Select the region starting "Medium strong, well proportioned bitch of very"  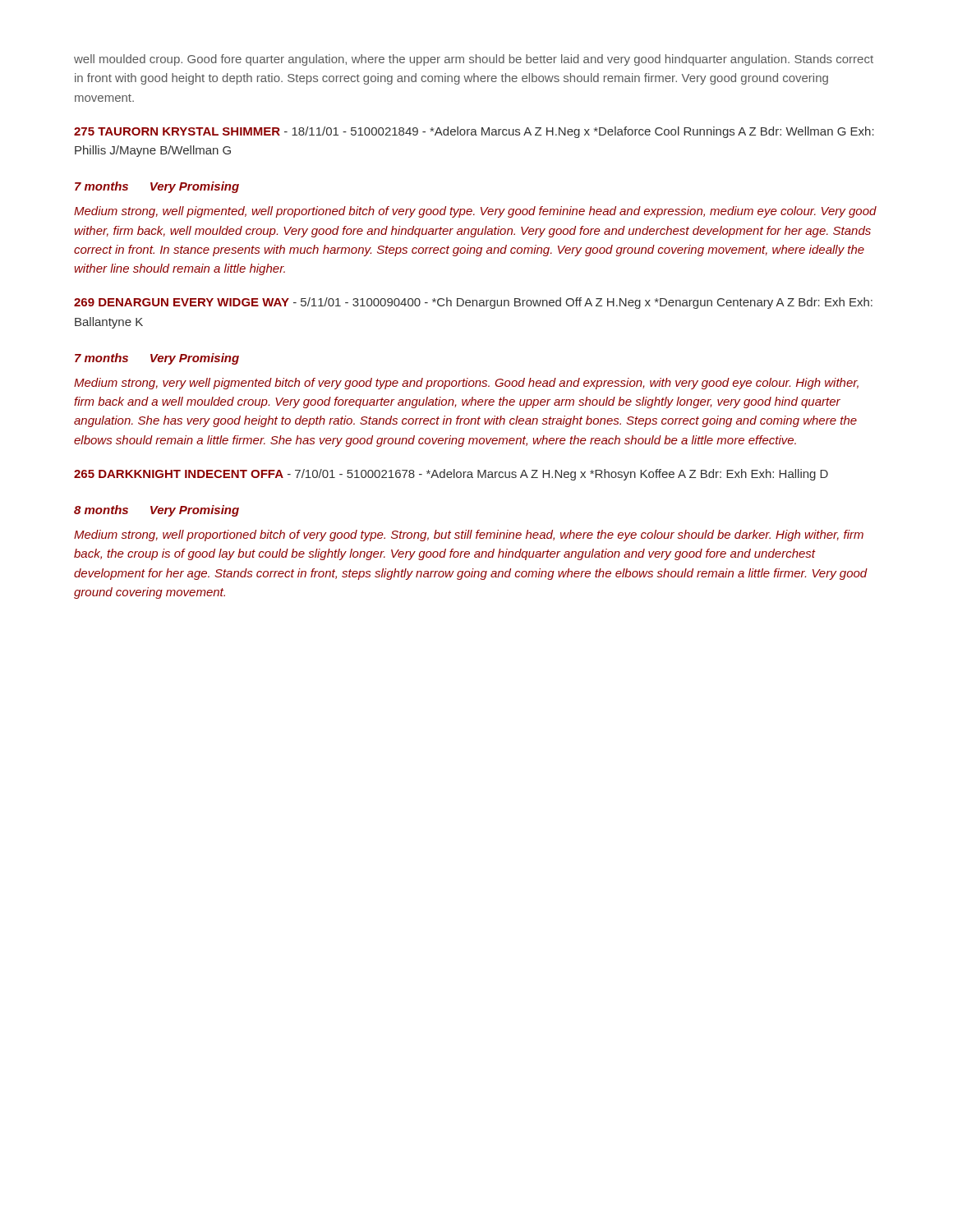pyautogui.click(x=470, y=563)
